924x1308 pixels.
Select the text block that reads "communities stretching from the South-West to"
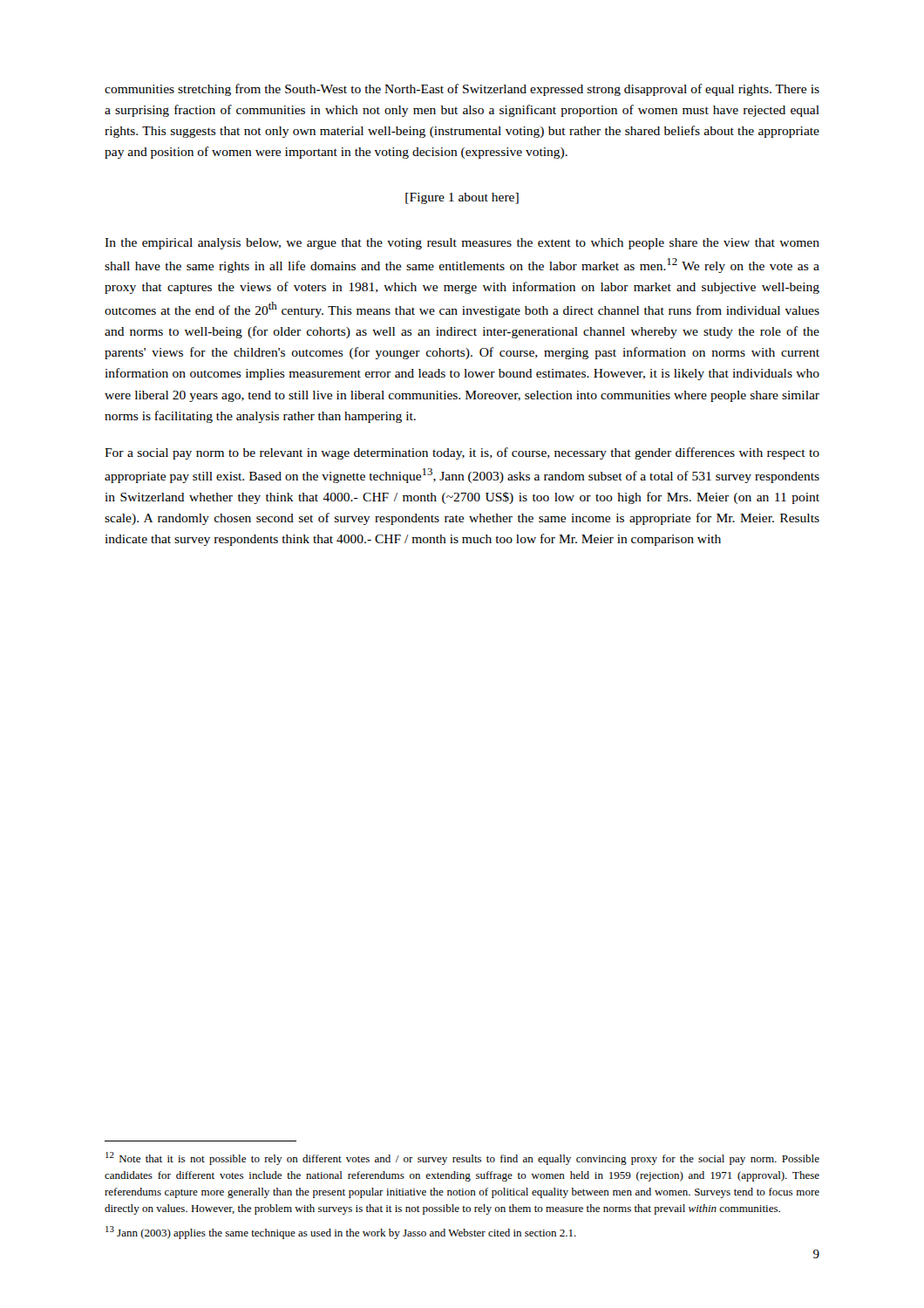(x=462, y=120)
